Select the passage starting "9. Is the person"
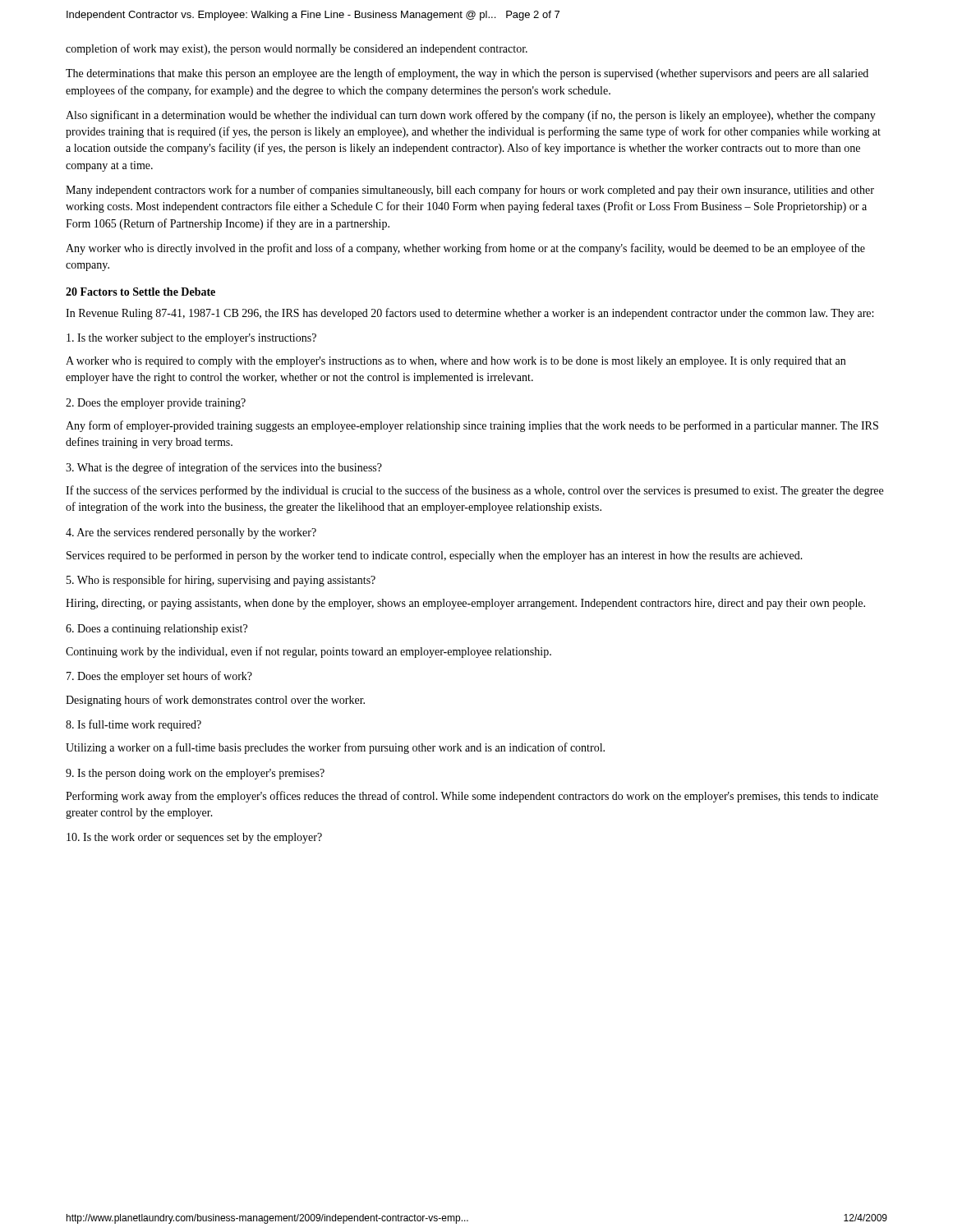This screenshot has height=1232, width=953. (x=195, y=773)
